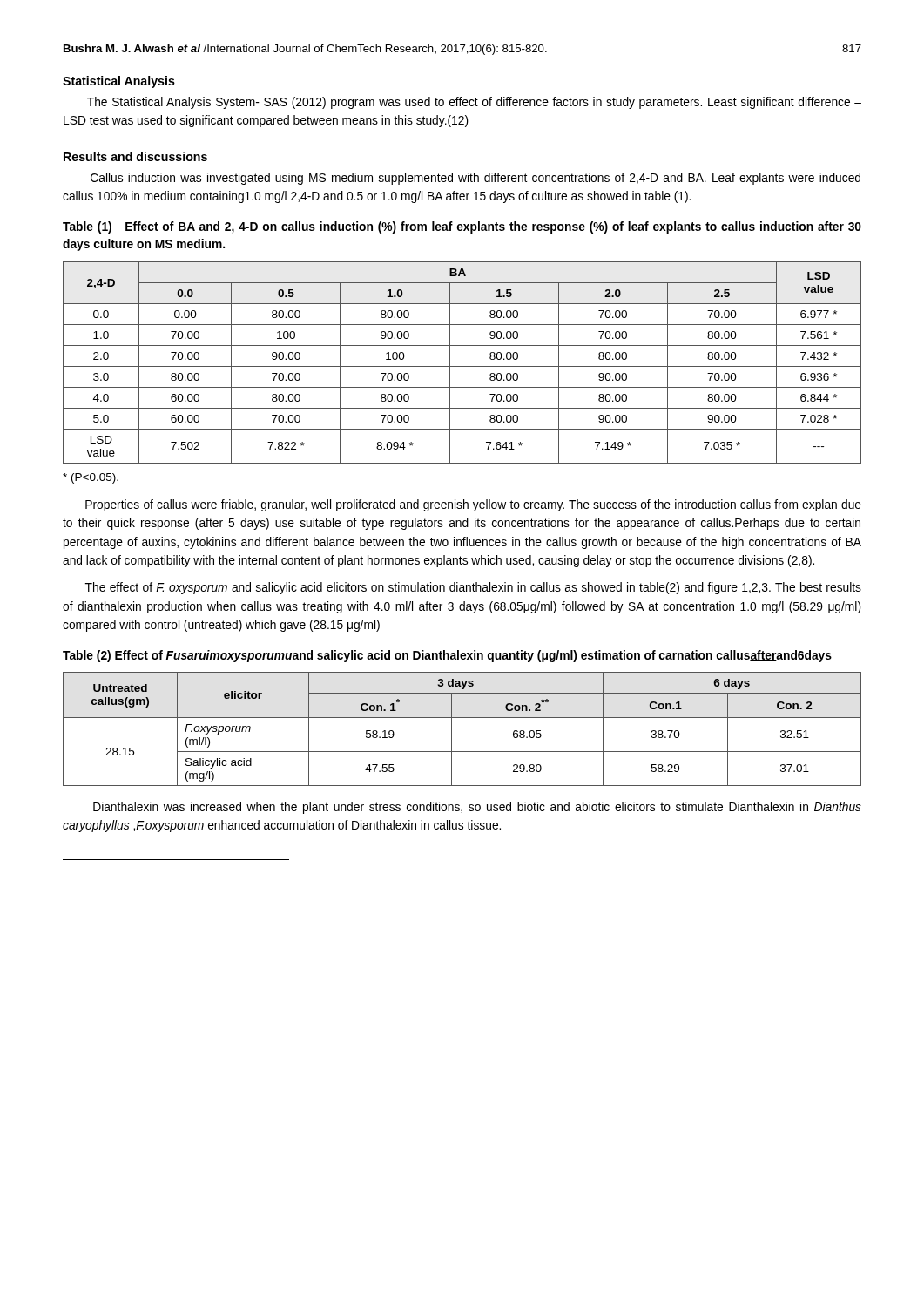
Task: Where is the passage that starts "Properties of callus"?
Action: [462, 533]
